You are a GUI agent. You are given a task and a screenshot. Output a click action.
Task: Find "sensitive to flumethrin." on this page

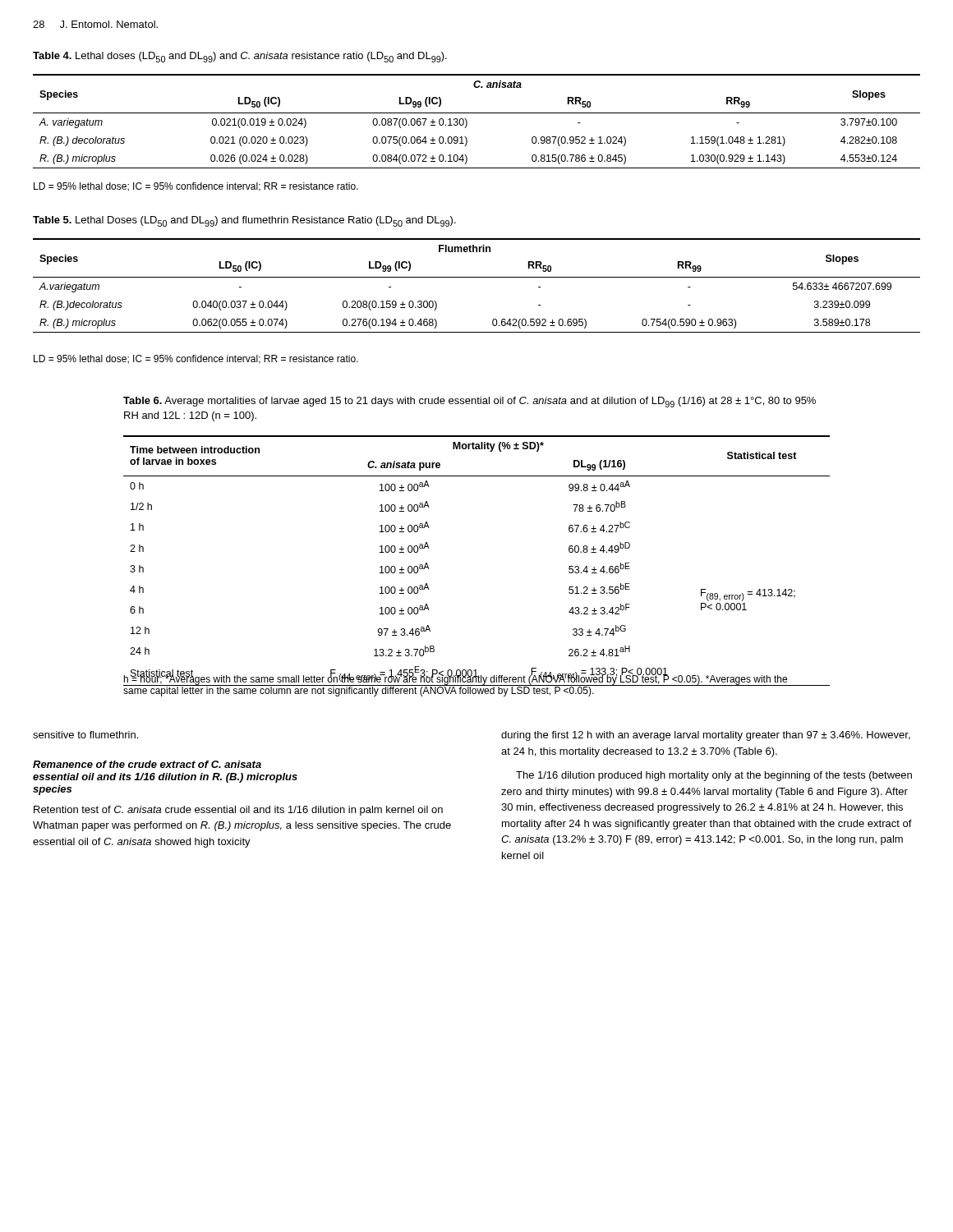(86, 735)
